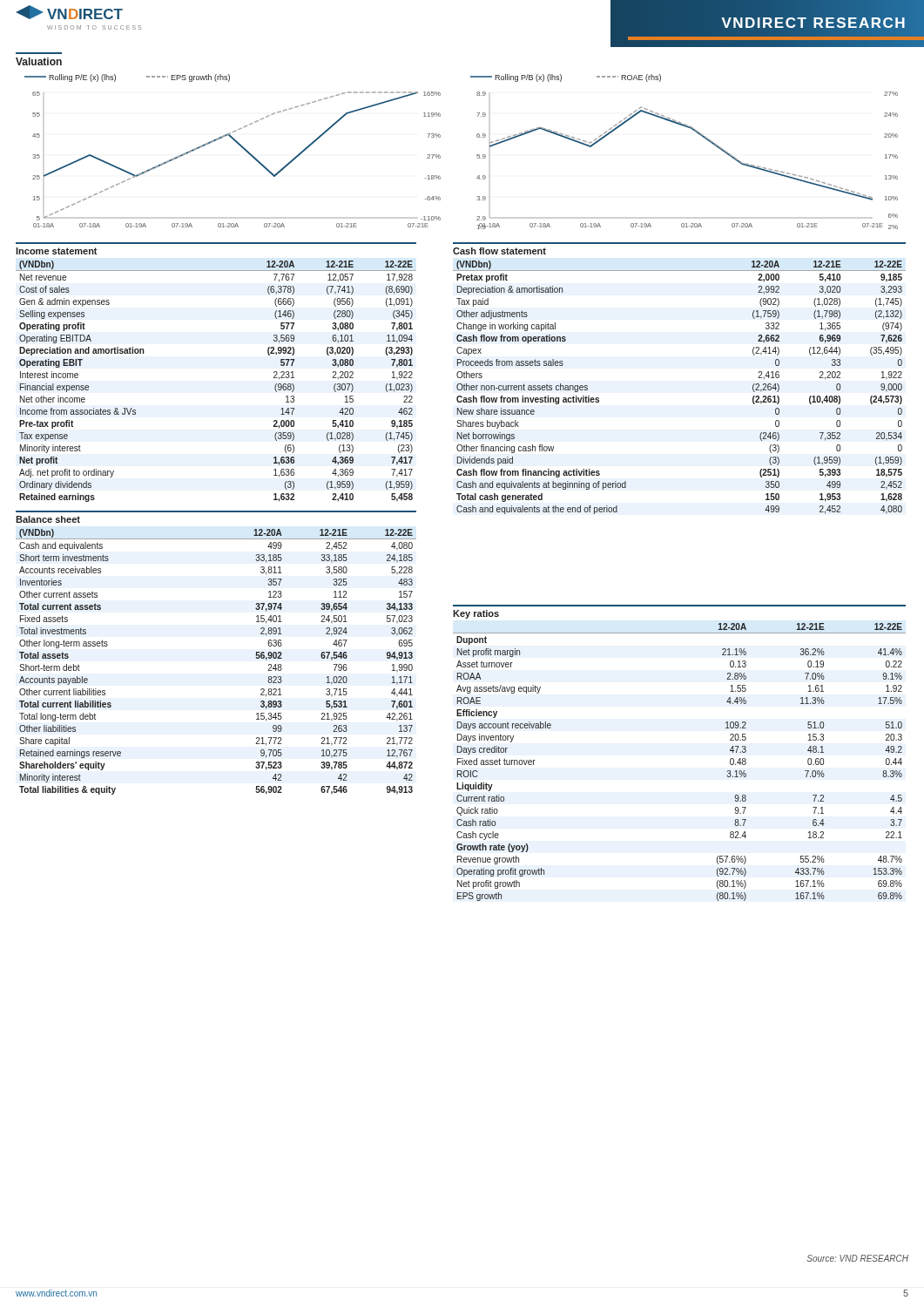924x1307 pixels.
Task: Find the caption that says "Source: VND RESEARCH"
Action: coord(857,1259)
